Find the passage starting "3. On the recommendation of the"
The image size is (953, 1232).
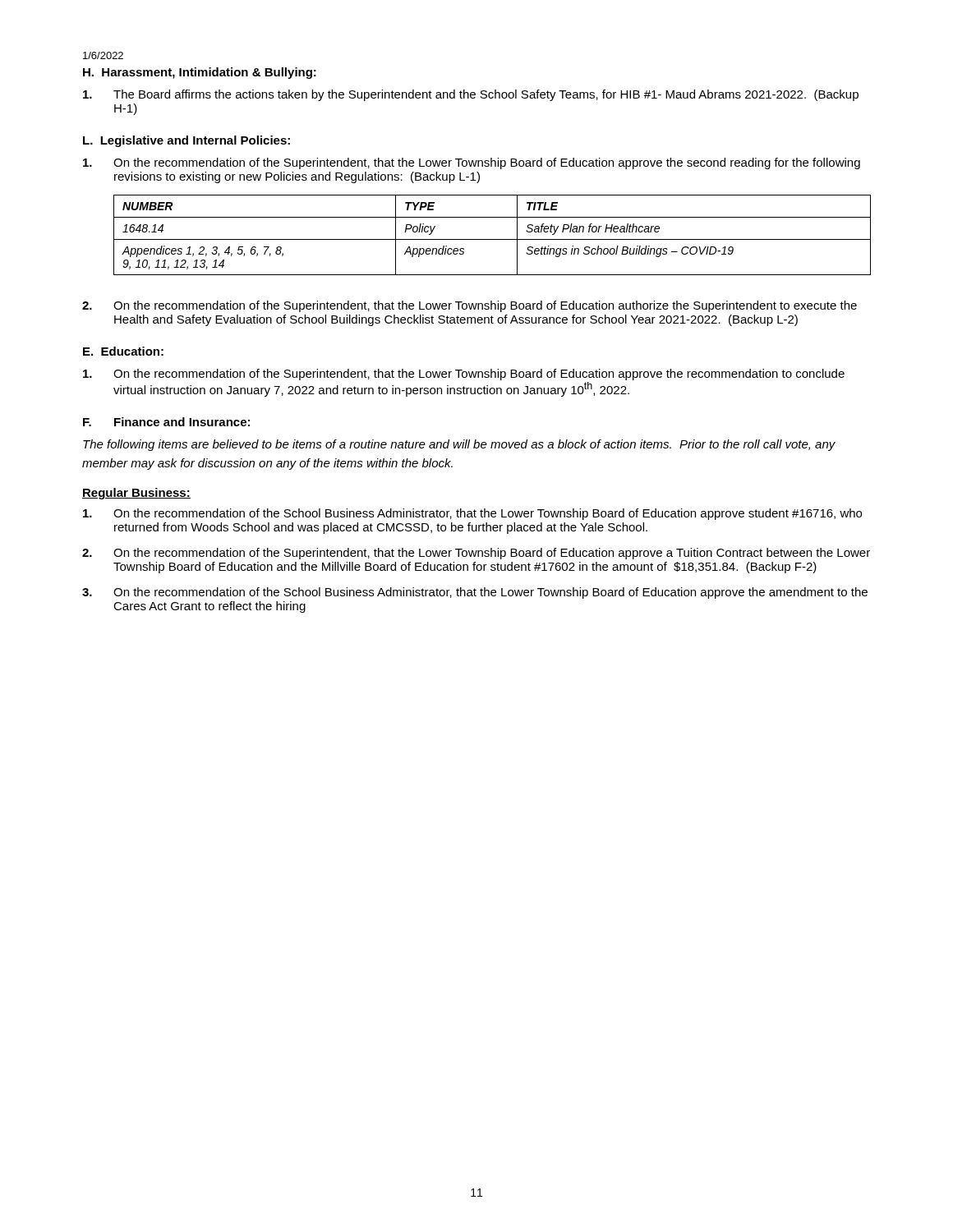476,599
